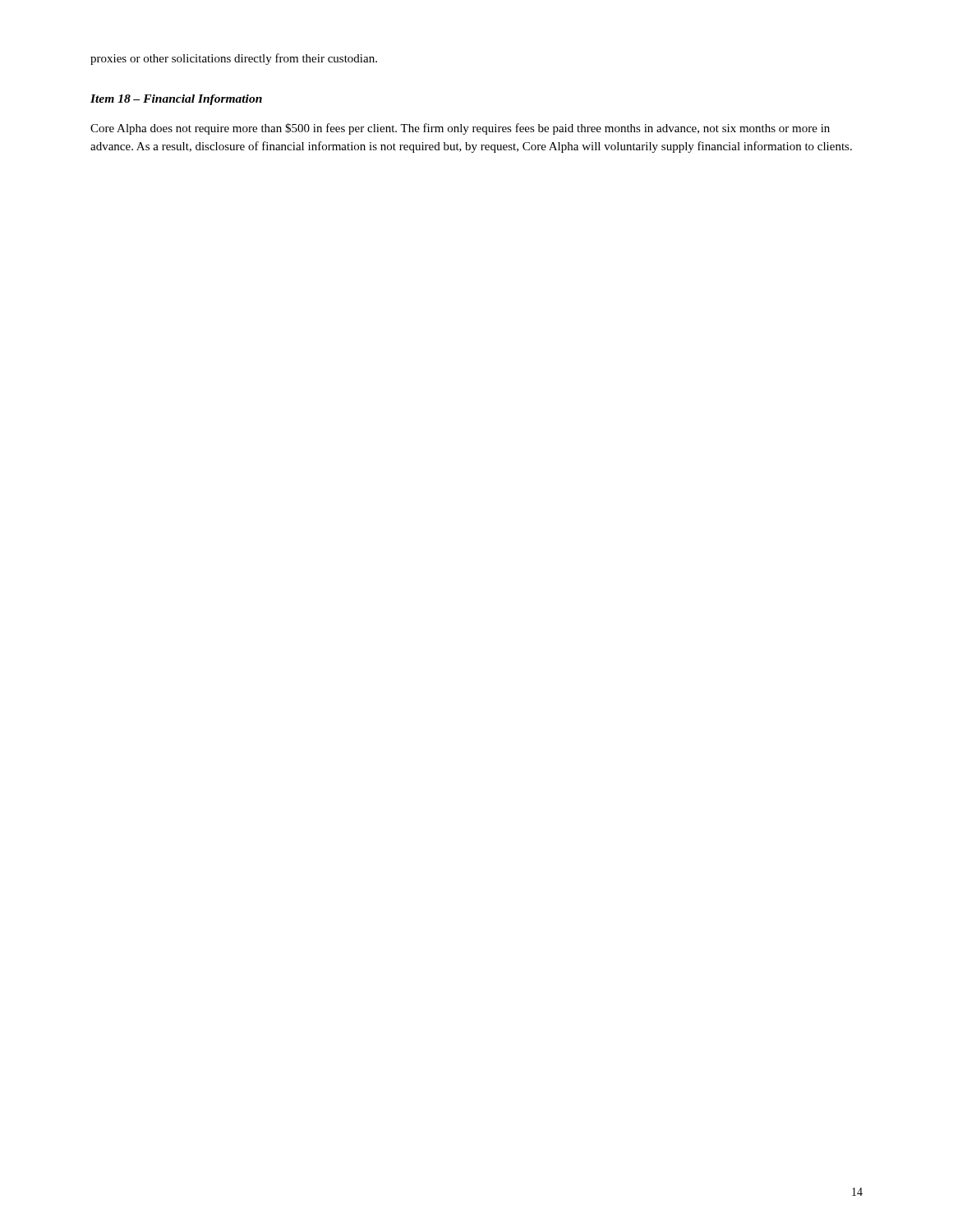
Task: Navigate to the region starting "Item 18 – Financial Information"
Action: pos(176,98)
